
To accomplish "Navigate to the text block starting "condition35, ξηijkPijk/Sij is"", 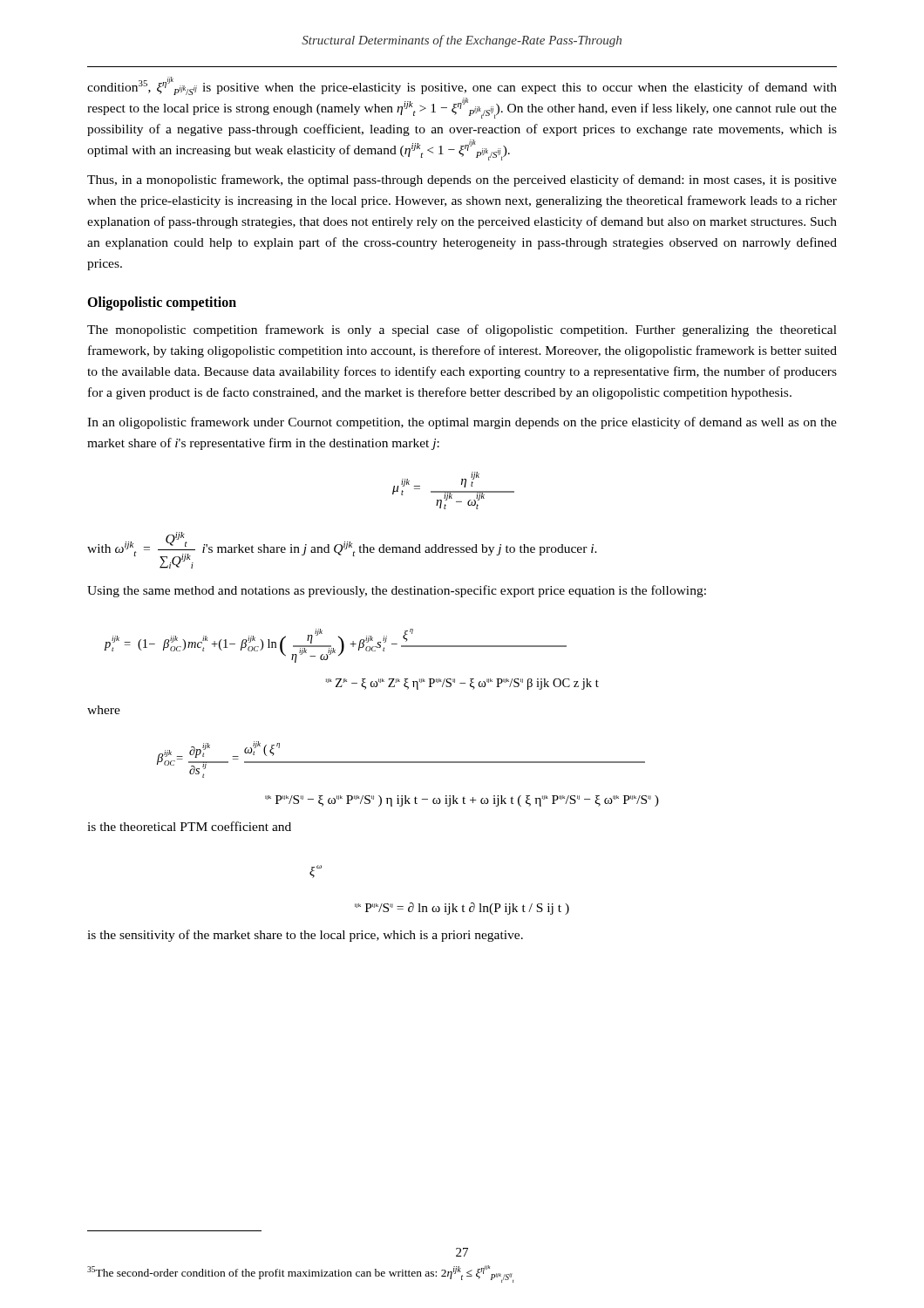I will pos(462,175).
